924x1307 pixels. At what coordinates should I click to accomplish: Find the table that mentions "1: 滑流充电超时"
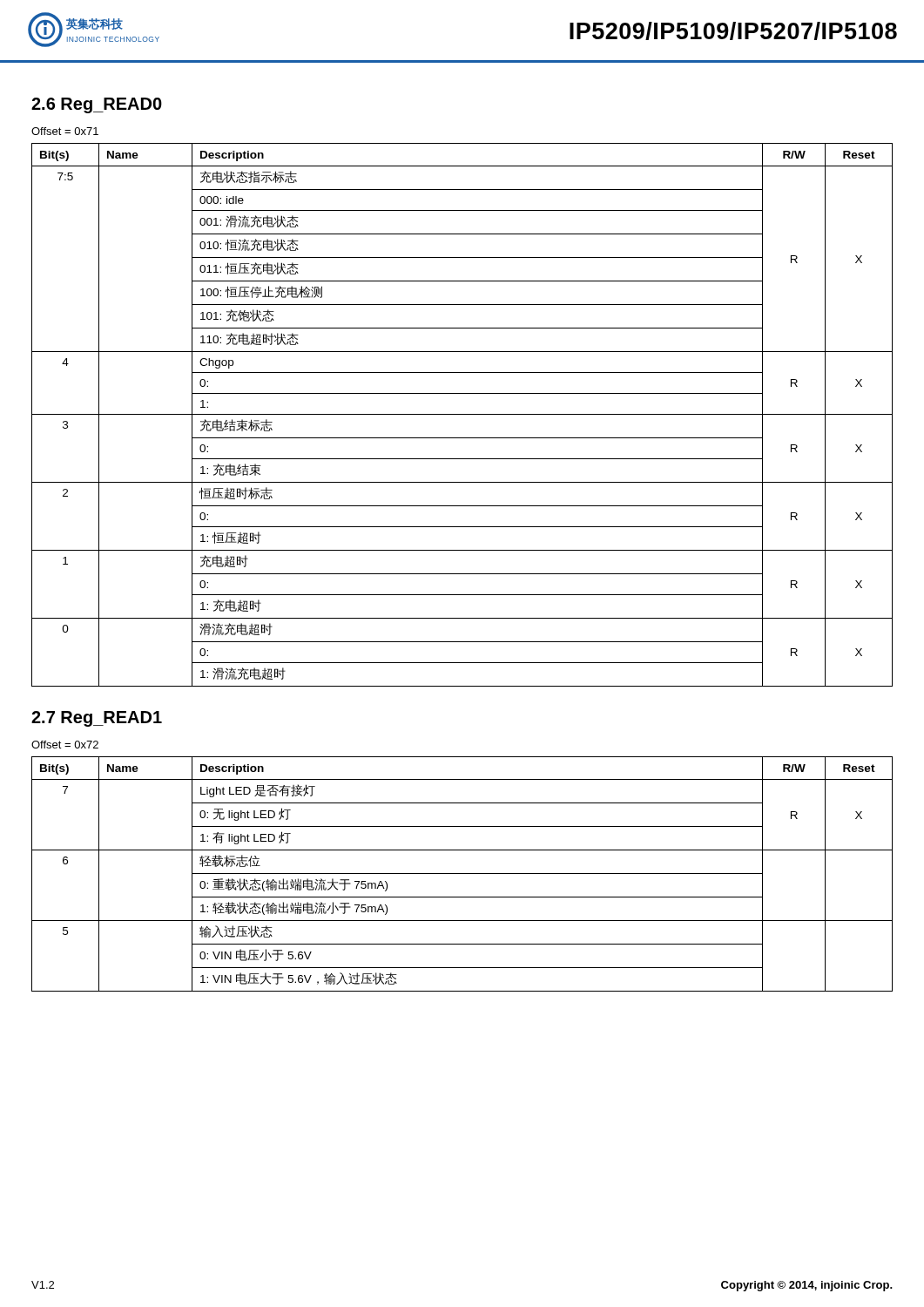(462, 415)
